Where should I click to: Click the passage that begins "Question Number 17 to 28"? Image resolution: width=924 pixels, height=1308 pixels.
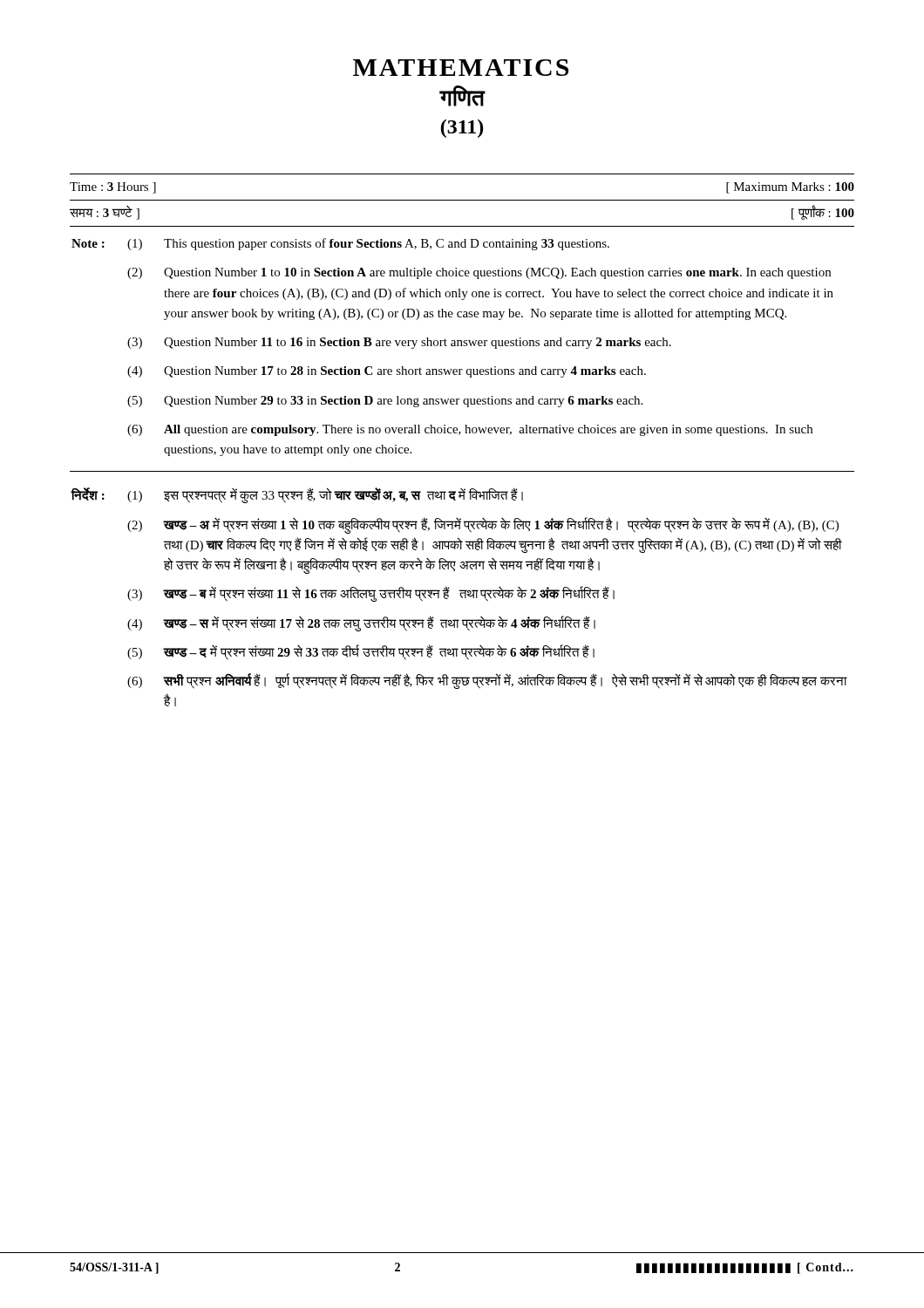405,371
